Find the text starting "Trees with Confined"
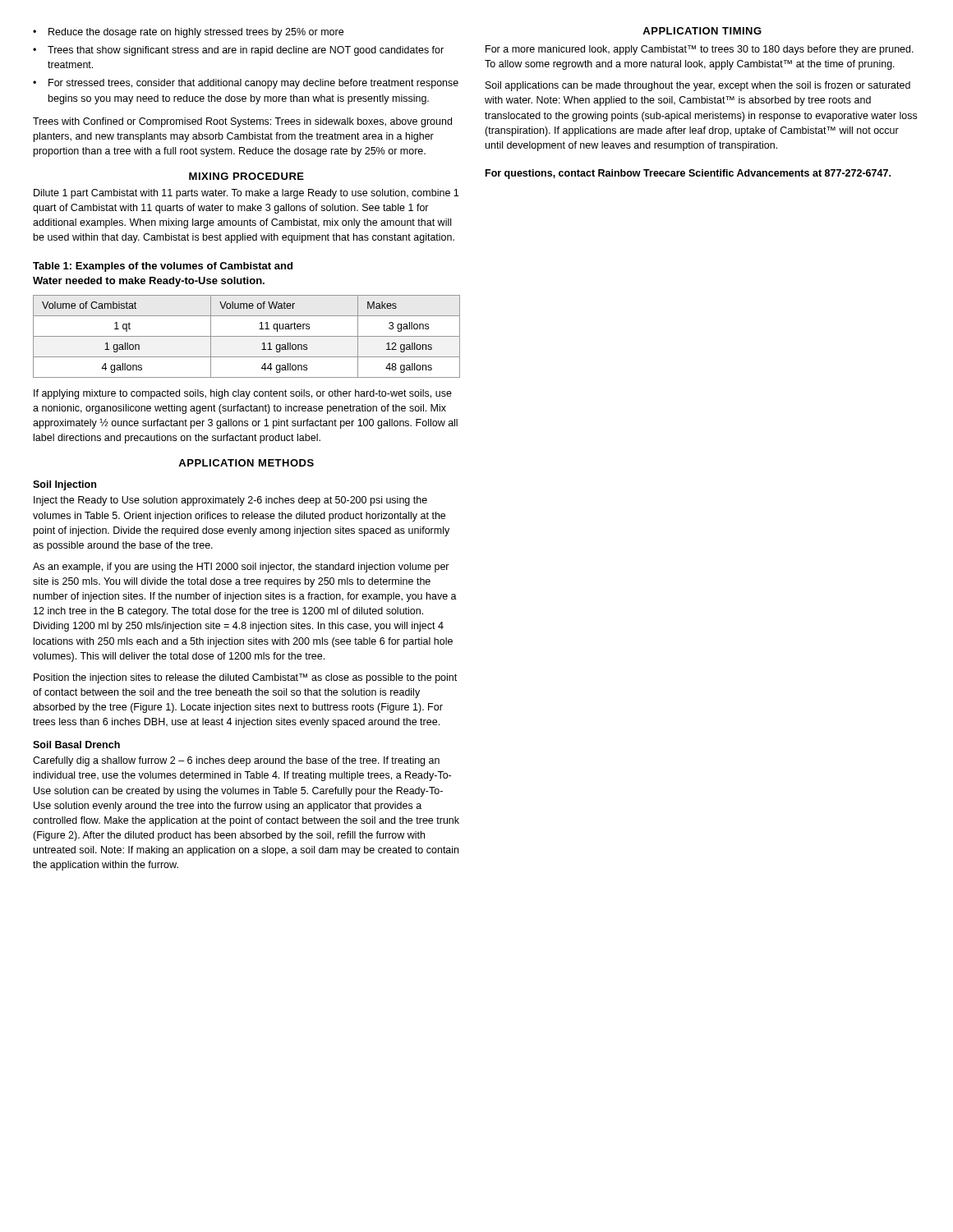Viewport: 953px width, 1232px height. click(x=243, y=136)
